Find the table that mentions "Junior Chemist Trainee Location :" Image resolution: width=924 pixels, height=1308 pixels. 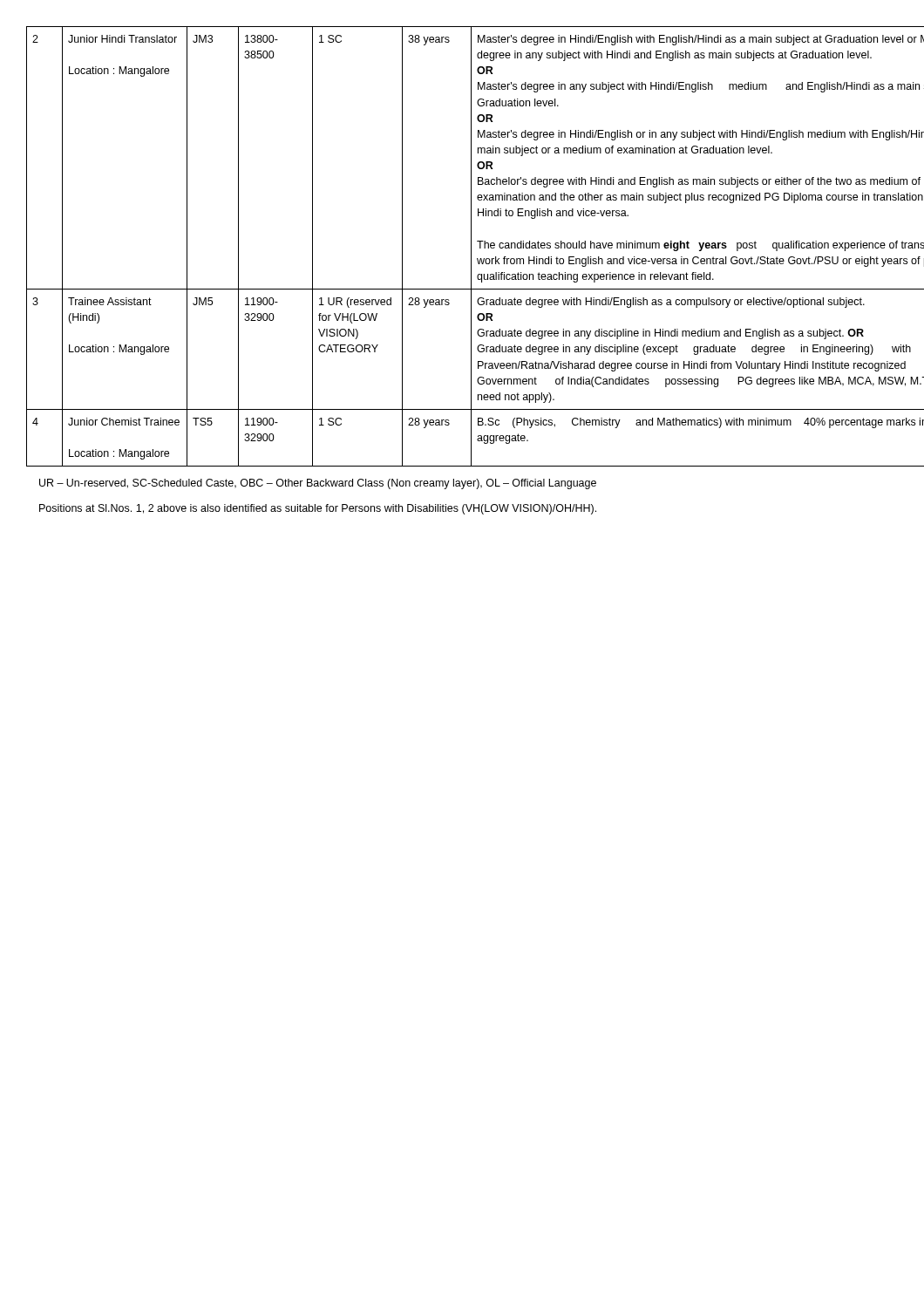[x=462, y=246]
